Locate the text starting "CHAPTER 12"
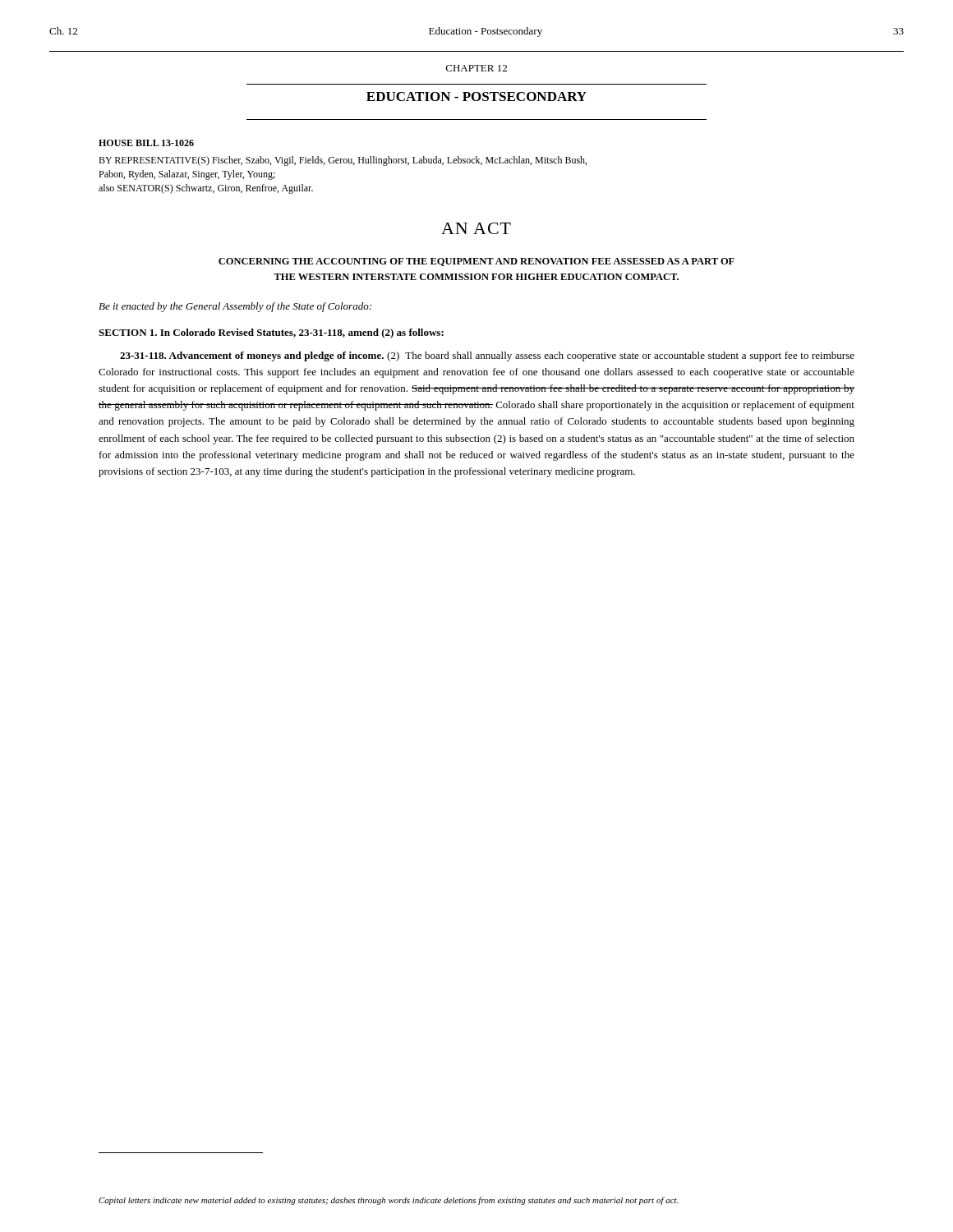953x1232 pixels. (476, 68)
